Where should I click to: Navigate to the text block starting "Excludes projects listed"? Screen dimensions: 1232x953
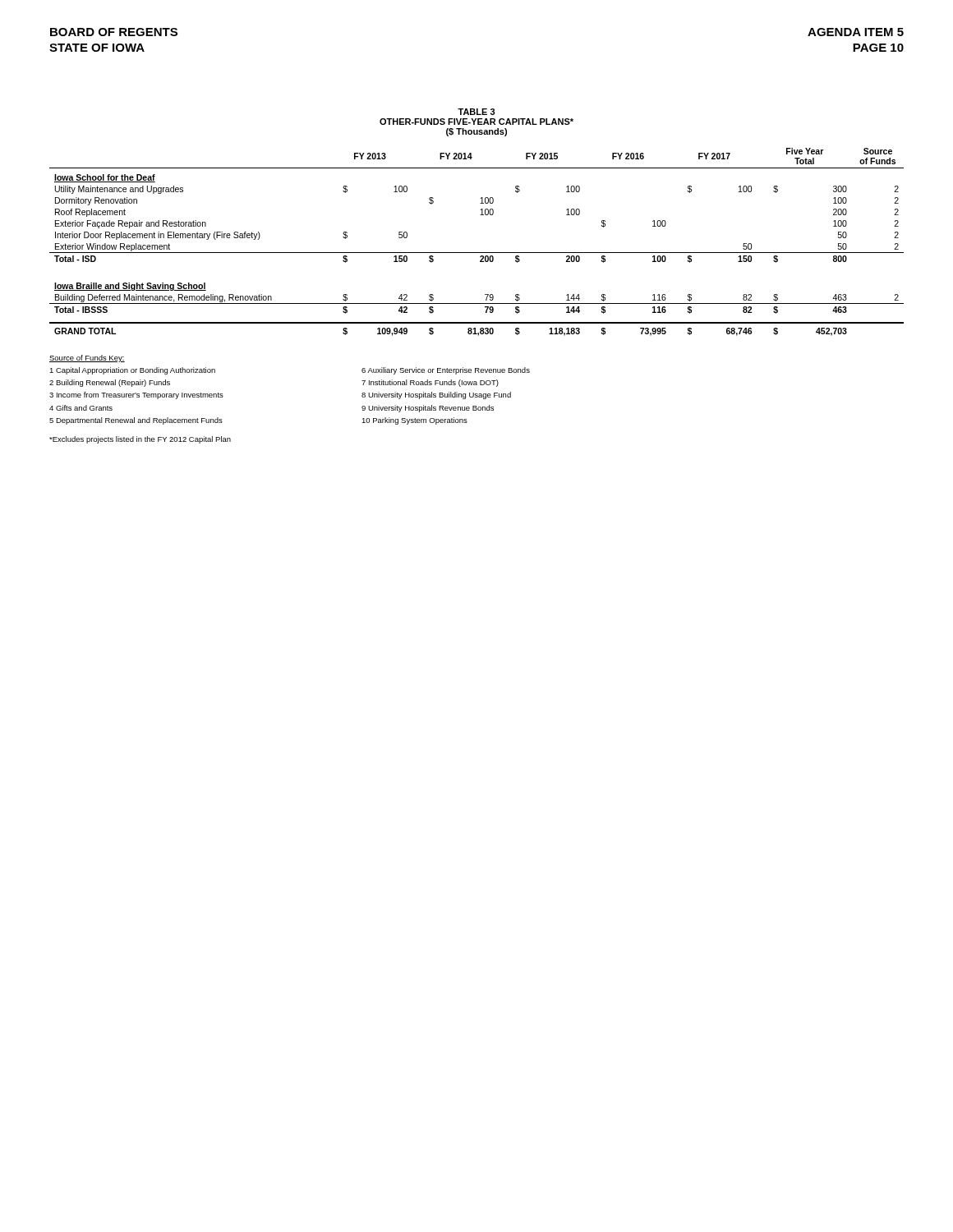pos(140,440)
